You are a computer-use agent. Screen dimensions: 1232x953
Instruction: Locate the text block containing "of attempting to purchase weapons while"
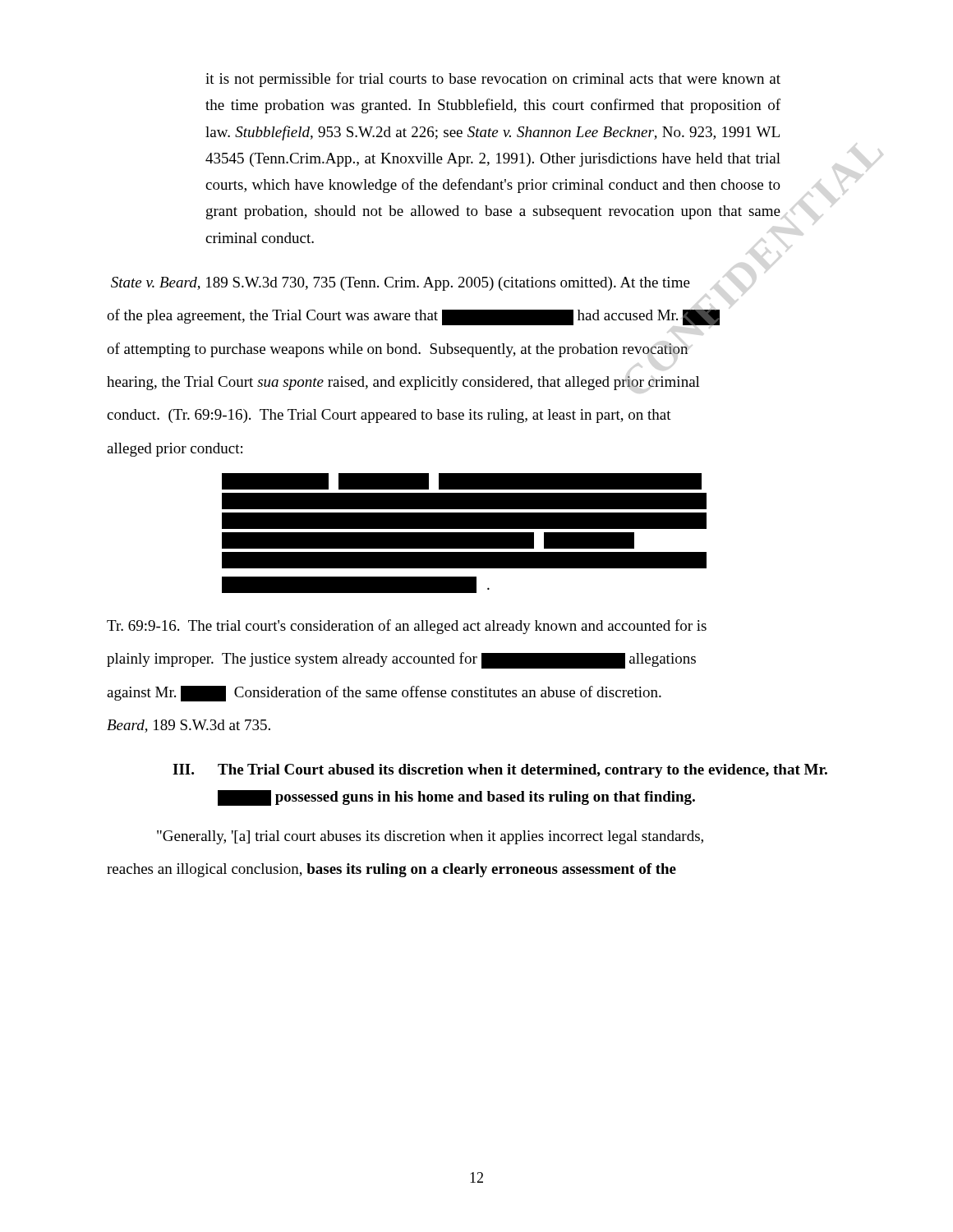[x=397, y=348]
